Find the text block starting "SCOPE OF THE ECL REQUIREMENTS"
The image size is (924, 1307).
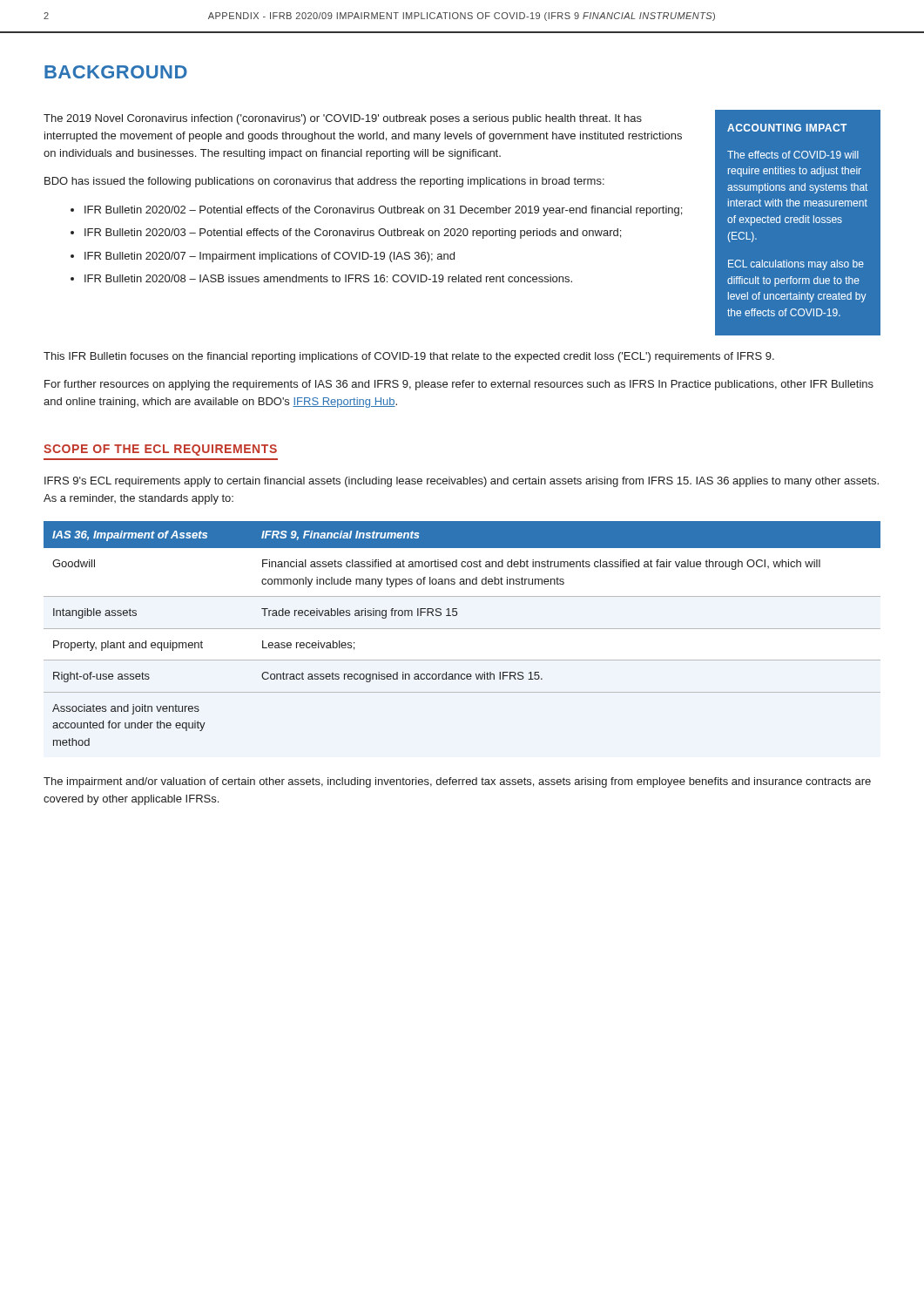click(x=161, y=451)
